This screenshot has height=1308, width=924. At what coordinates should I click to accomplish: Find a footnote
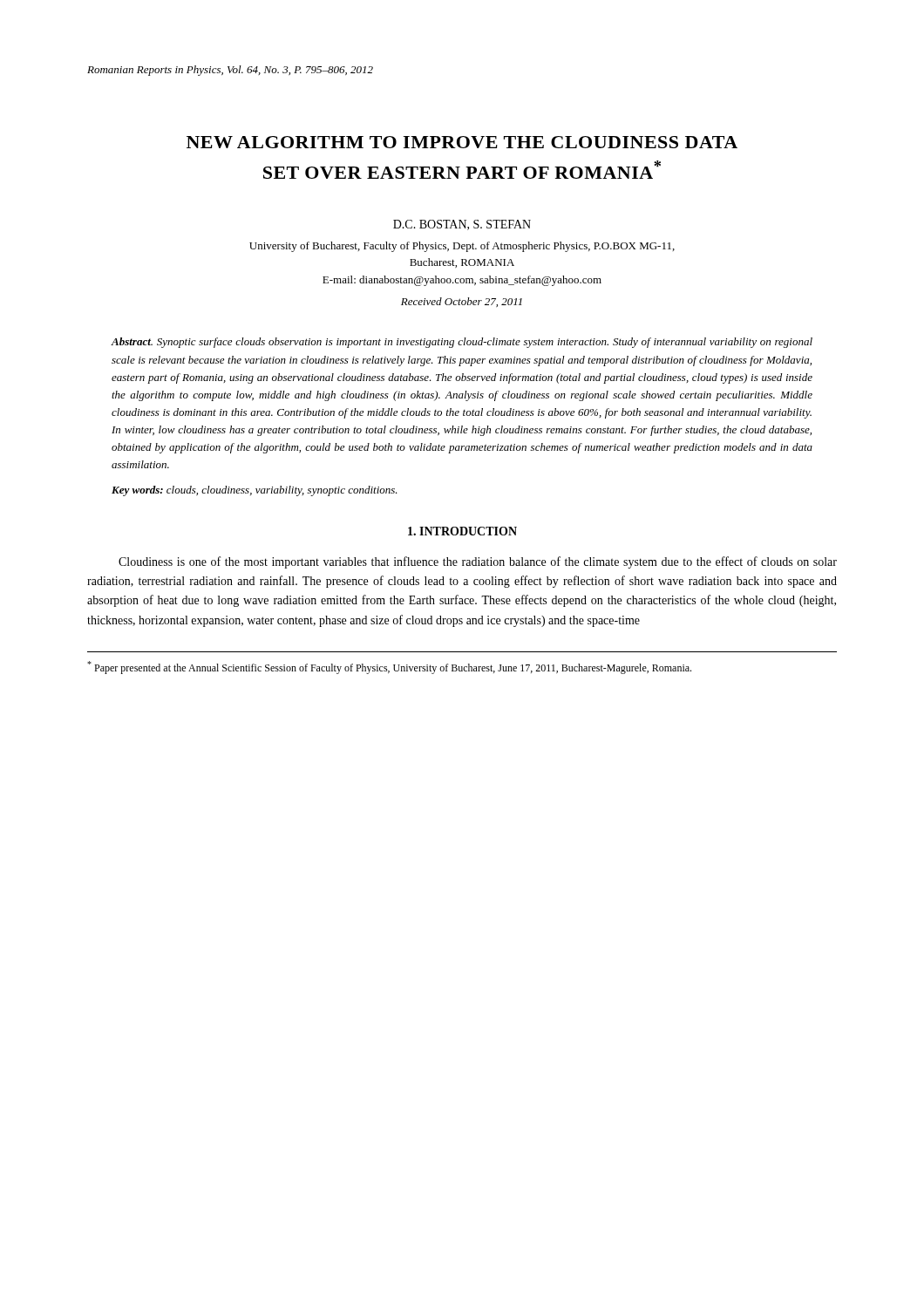click(390, 667)
